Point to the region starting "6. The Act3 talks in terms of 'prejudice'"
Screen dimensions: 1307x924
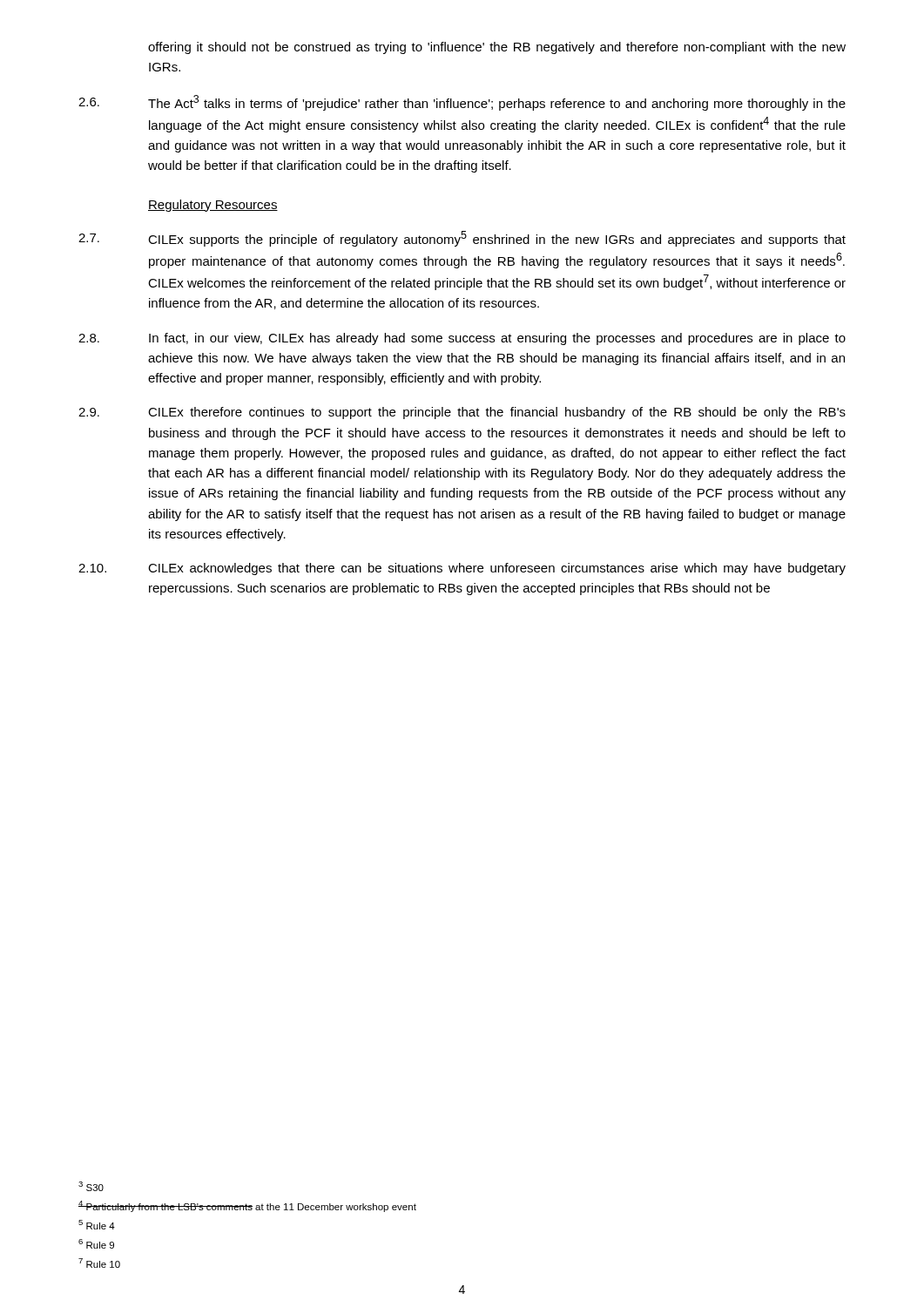462,133
